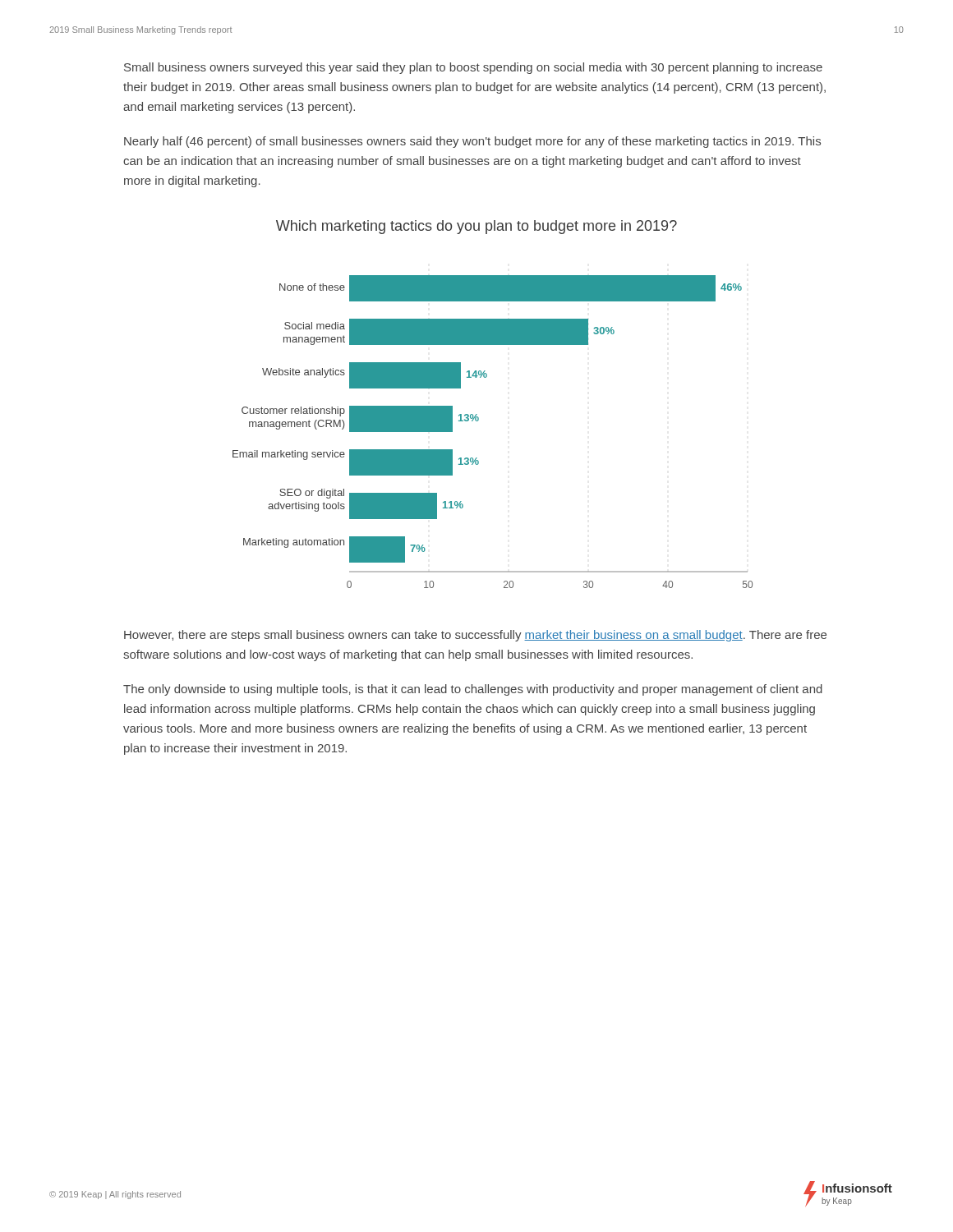Select the section header that reads "Which marketing tactics do you plan to"
Screen dimensions: 1232x953
(x=476, y=226)
